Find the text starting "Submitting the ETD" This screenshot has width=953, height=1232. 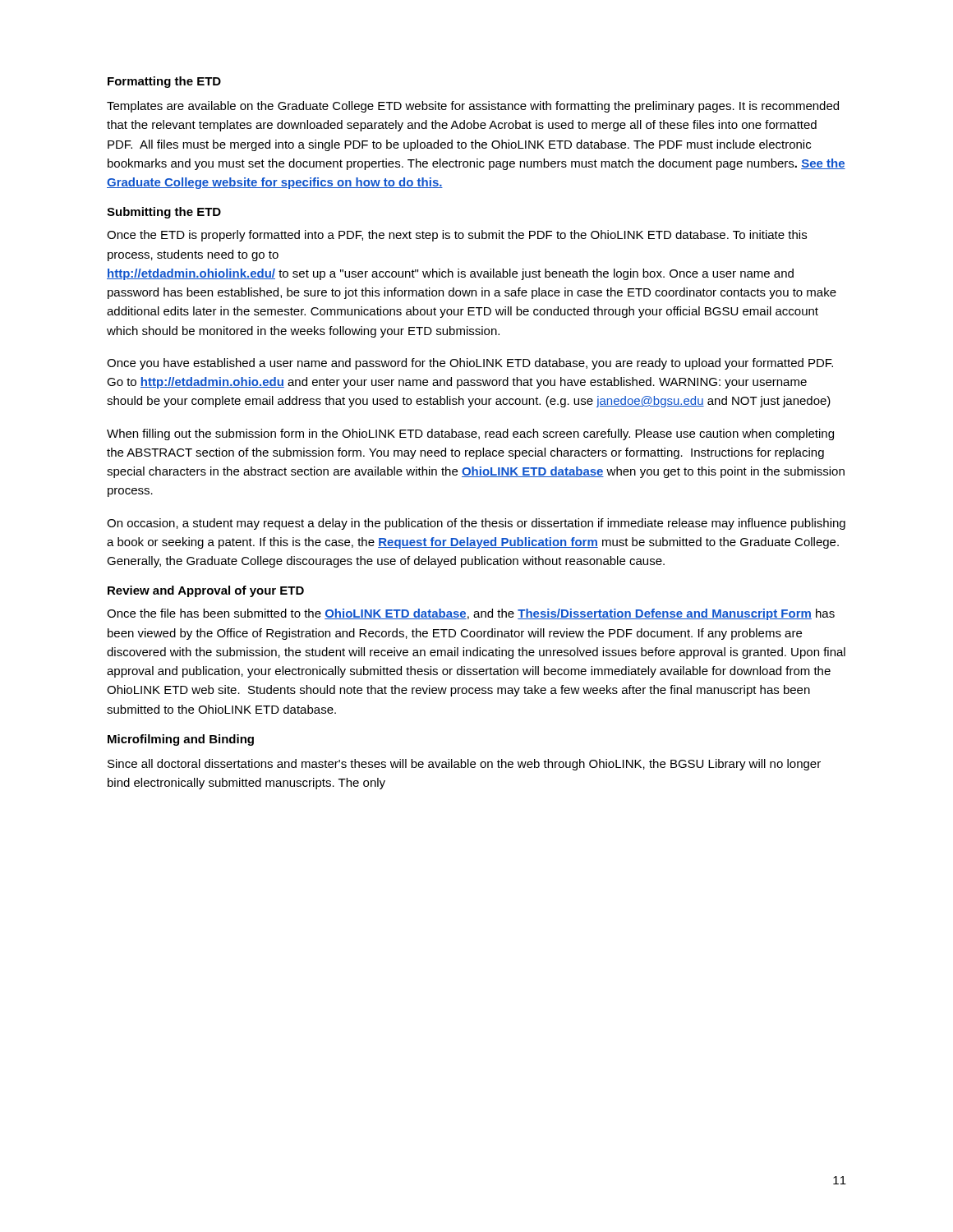(x=164, y=212)
